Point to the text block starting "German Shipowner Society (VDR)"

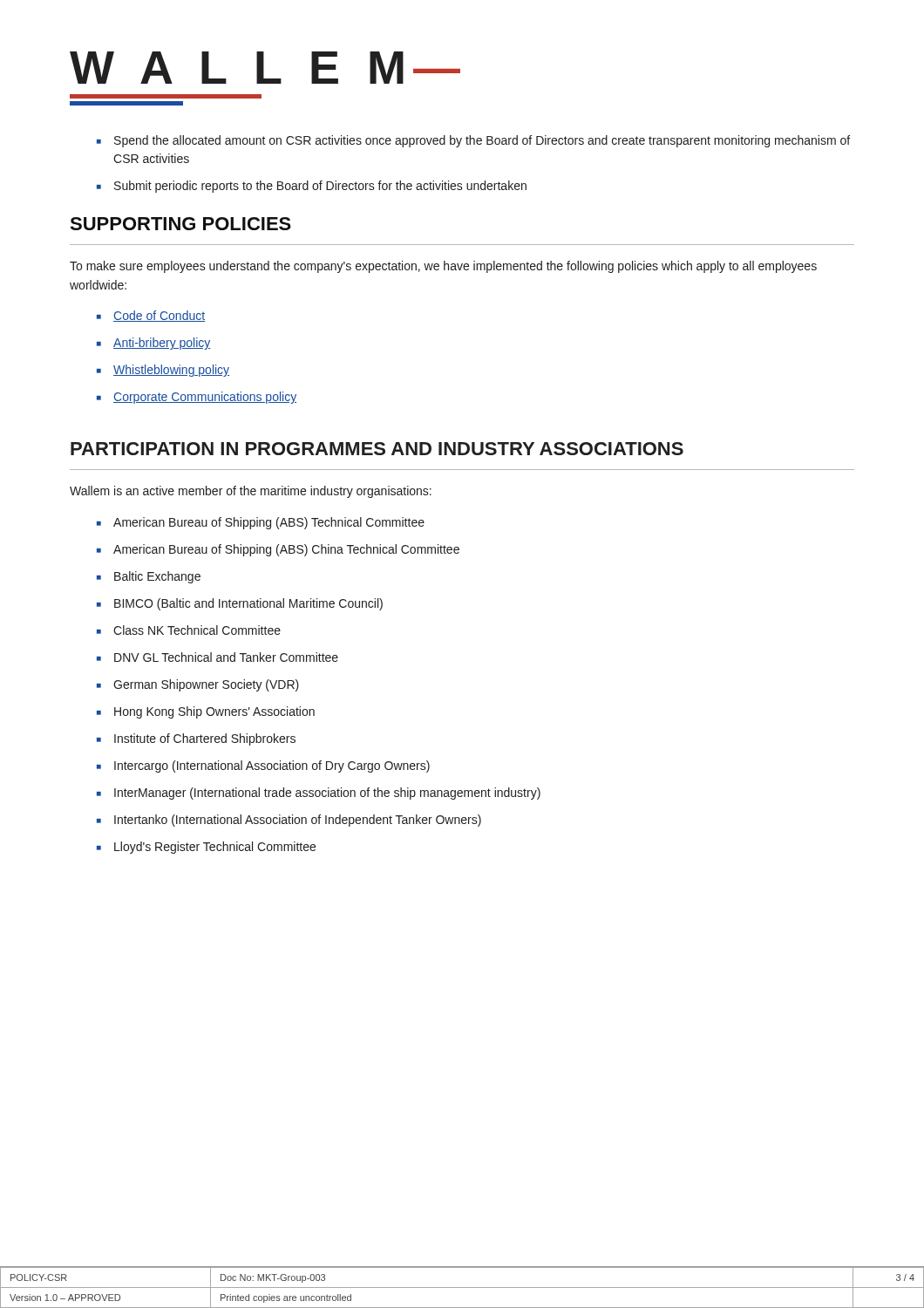206,685
